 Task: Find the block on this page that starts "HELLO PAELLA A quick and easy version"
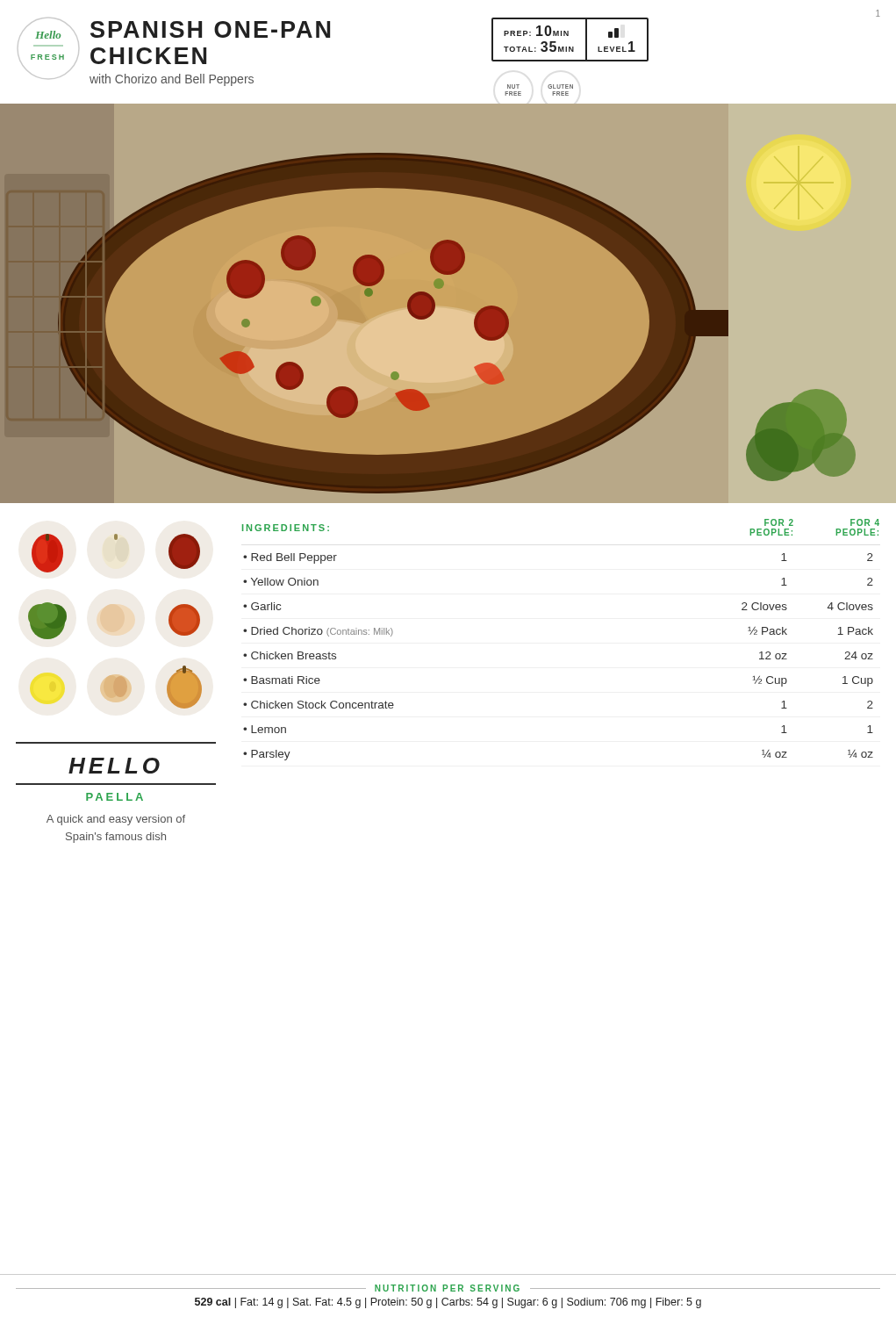(116, 798)
